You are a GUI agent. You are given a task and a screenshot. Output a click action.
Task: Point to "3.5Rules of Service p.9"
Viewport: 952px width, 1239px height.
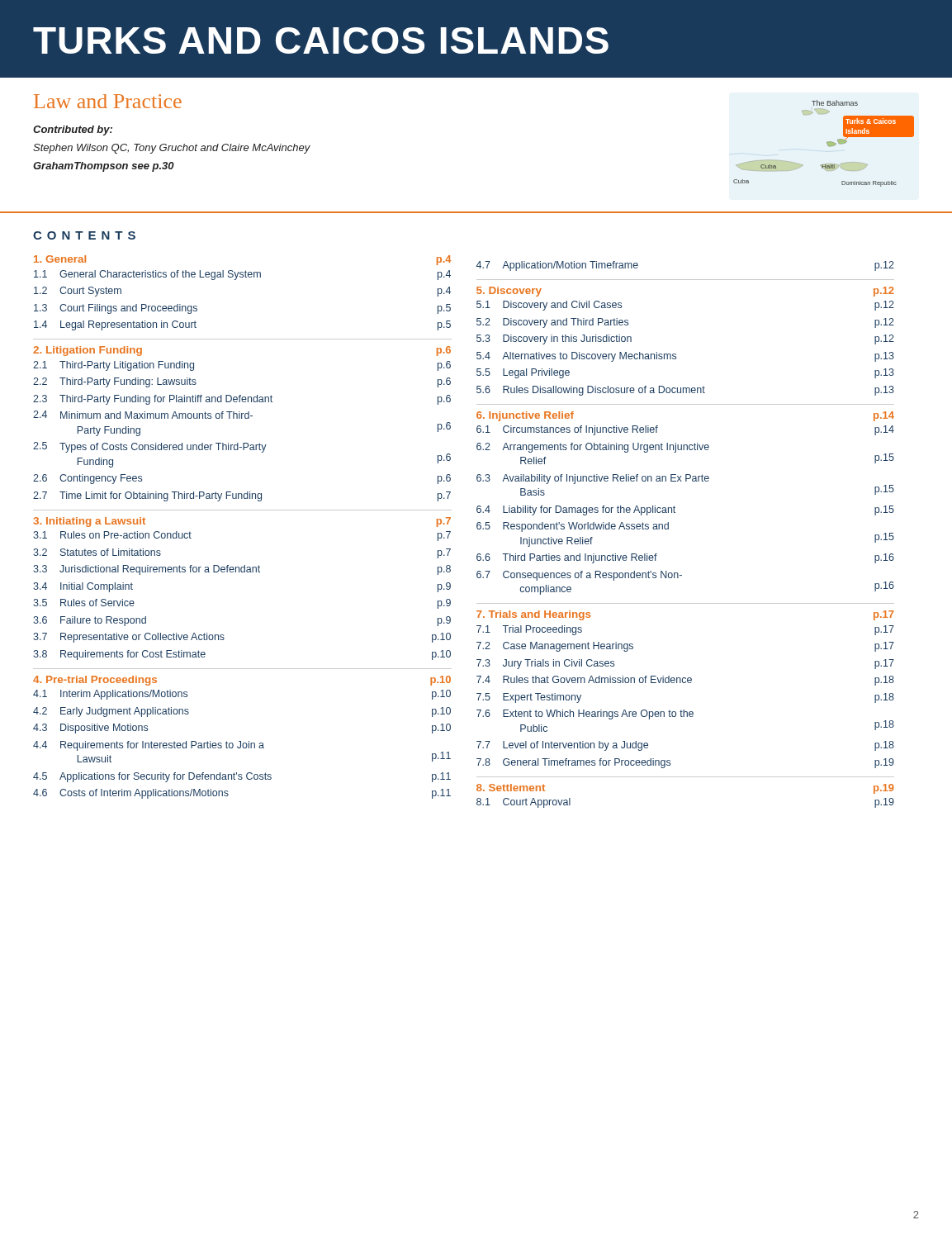(x=94, y=603)
